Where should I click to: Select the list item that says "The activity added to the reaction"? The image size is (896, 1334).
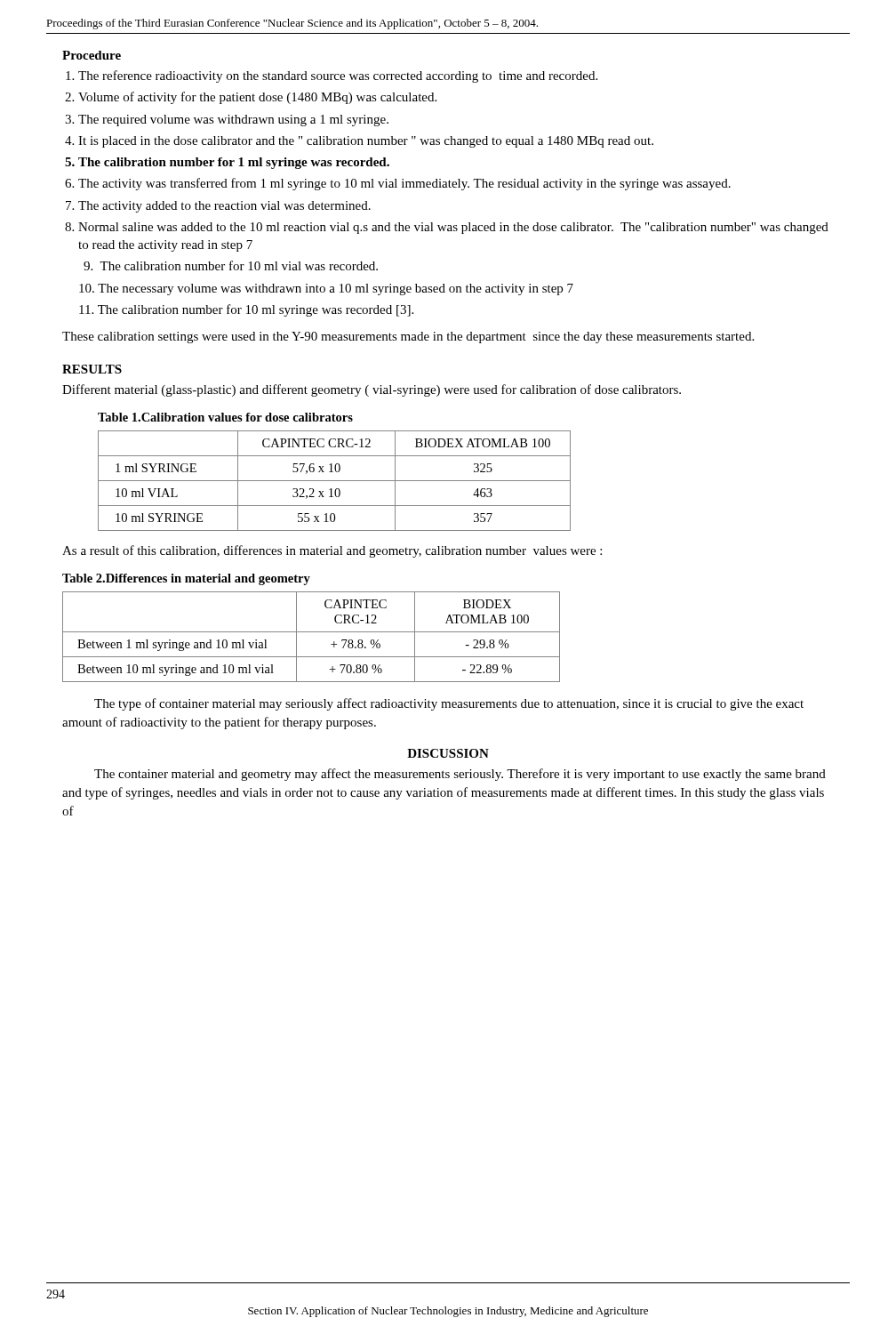225,205
